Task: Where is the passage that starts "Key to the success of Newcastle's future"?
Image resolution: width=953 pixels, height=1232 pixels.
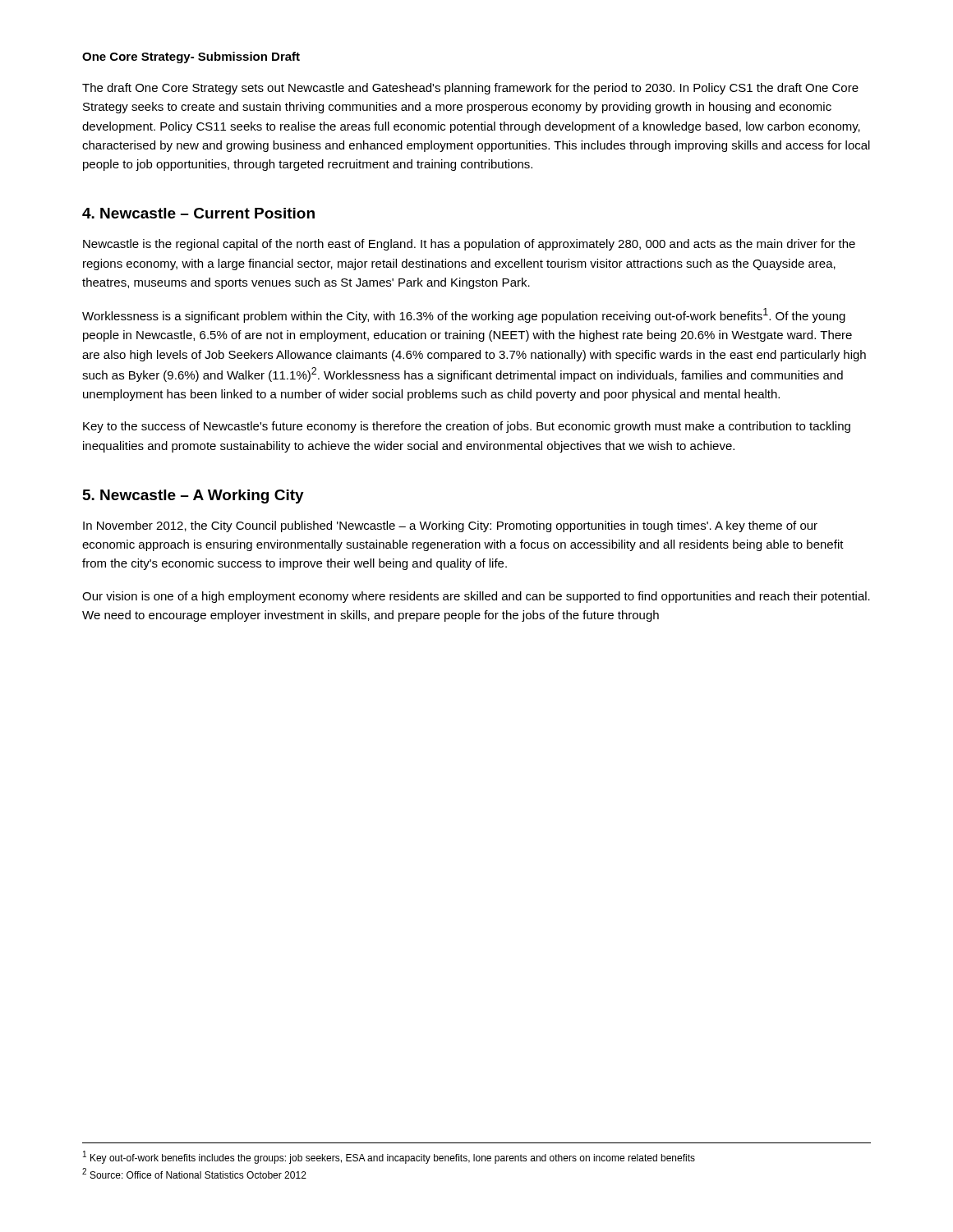Action: point(476,436)
